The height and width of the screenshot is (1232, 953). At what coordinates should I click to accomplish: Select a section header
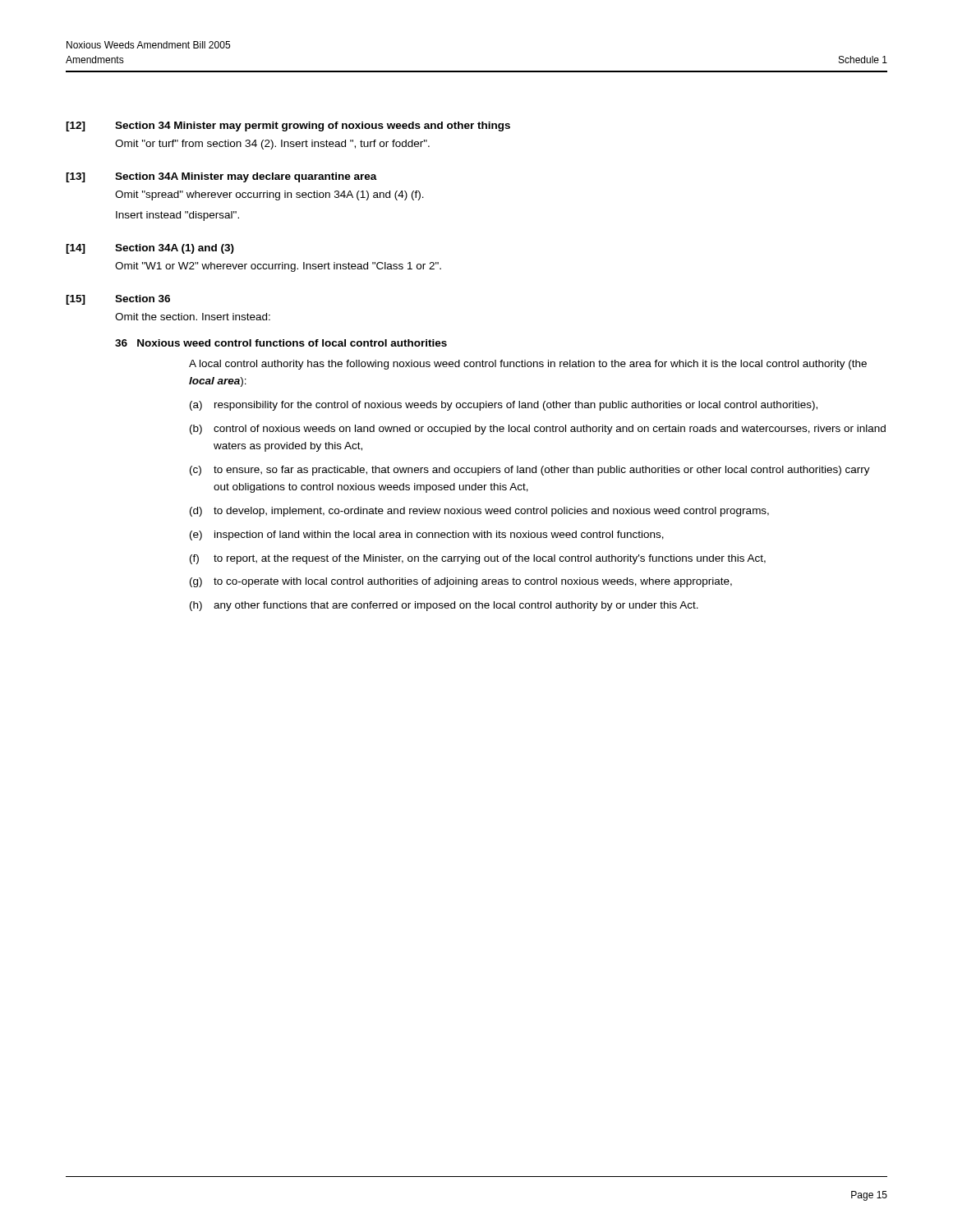pos(281,343)
